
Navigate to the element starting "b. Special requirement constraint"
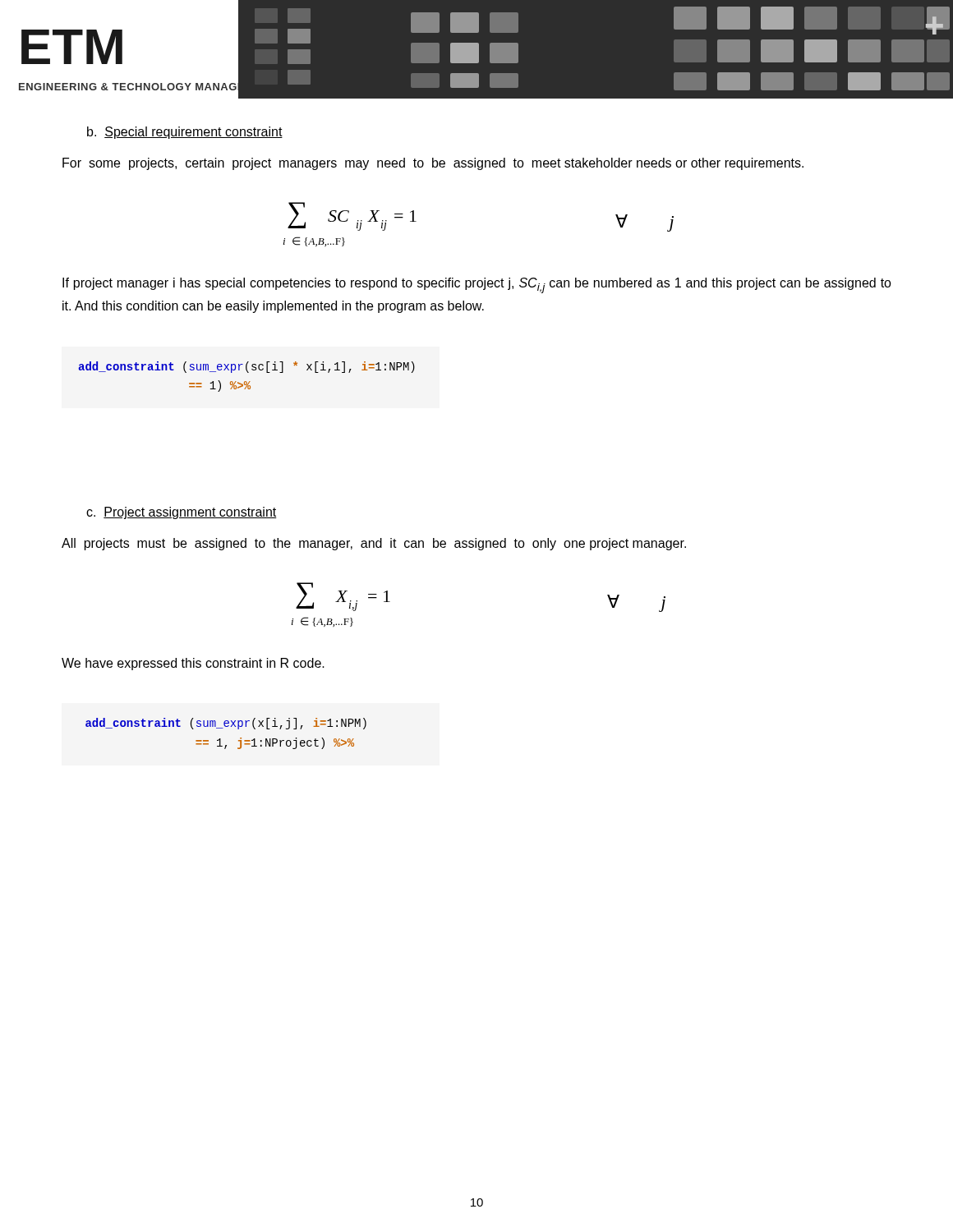[184, 132]
